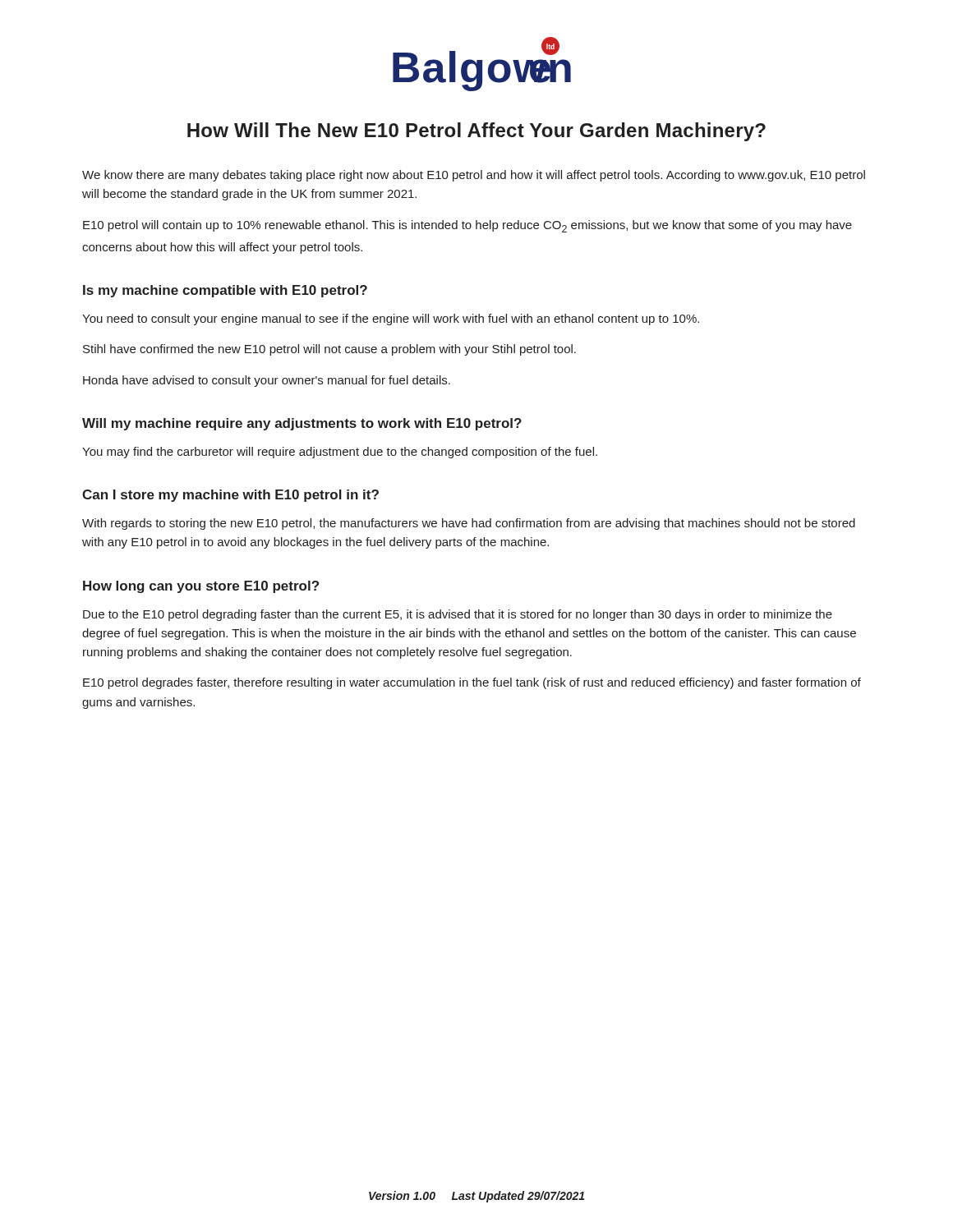Locate the text block that reads "Due to the E10 petrol degrading"
The height and width of the screenshot is (1232, 953).
coord(469,633)
